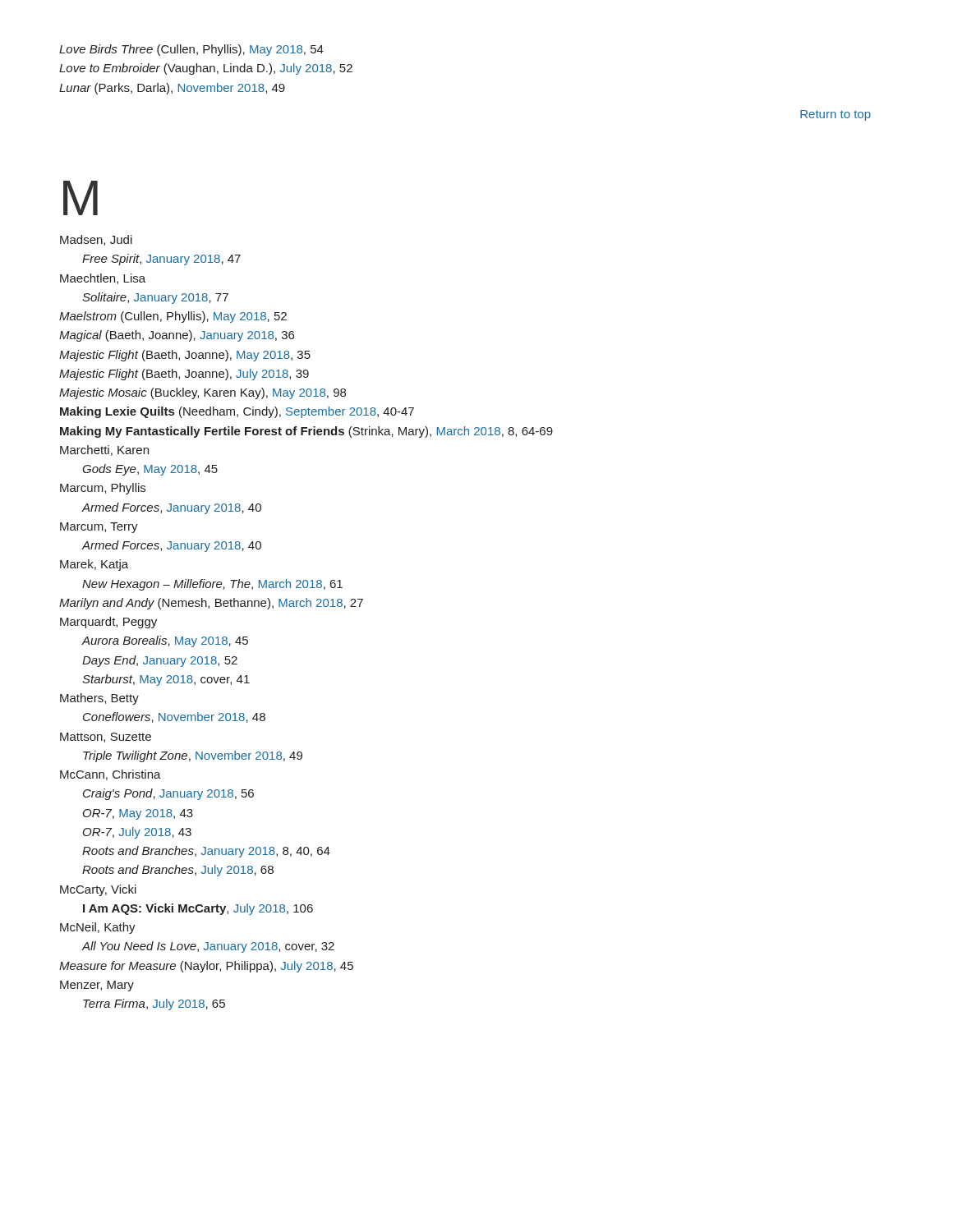The image size is (953, 1232).
Task: Find the passage starting "Free Spirit, January 2018, 47"
Action: (162, 259)
